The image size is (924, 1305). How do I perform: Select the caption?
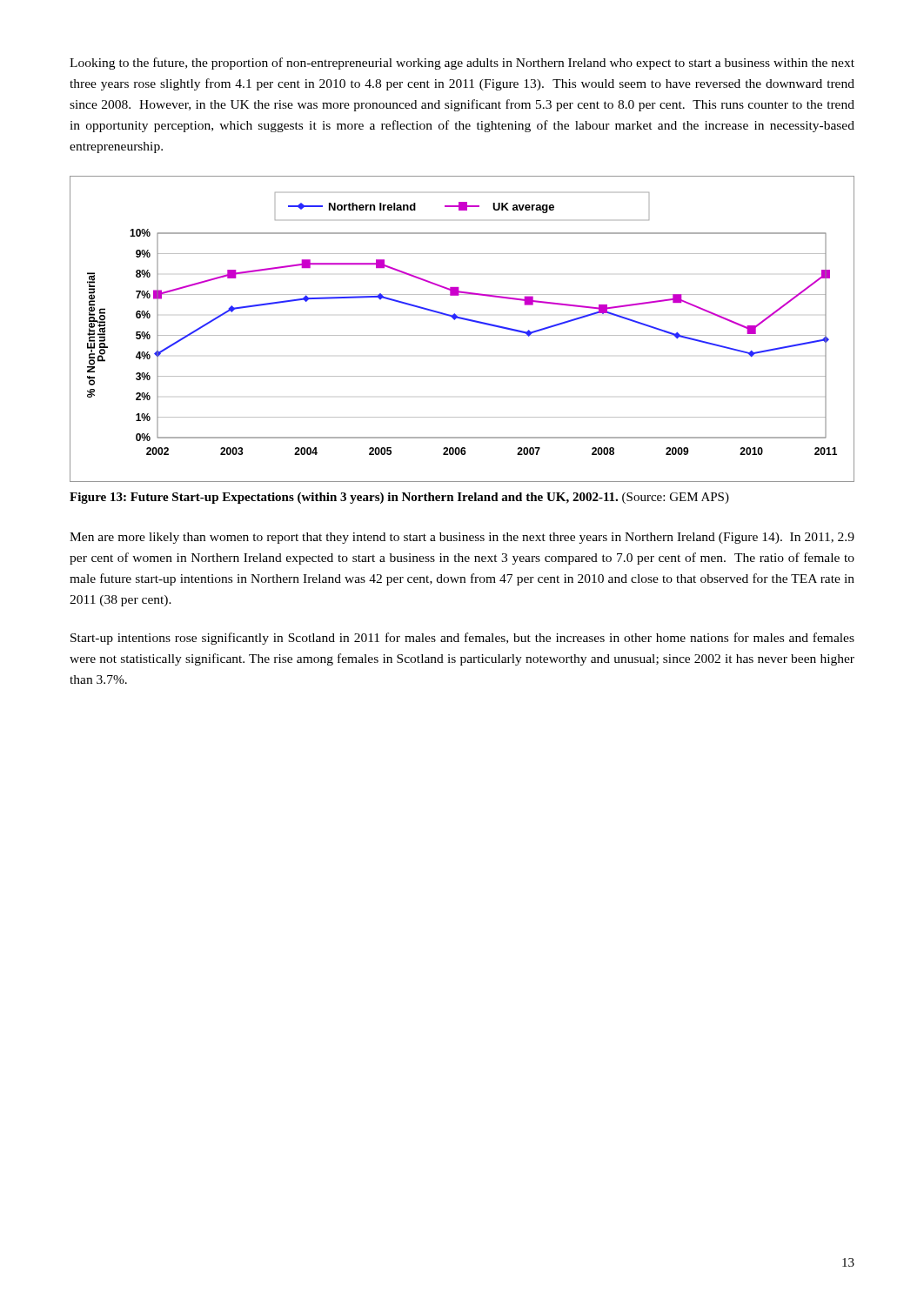click(x=399, y=497)
